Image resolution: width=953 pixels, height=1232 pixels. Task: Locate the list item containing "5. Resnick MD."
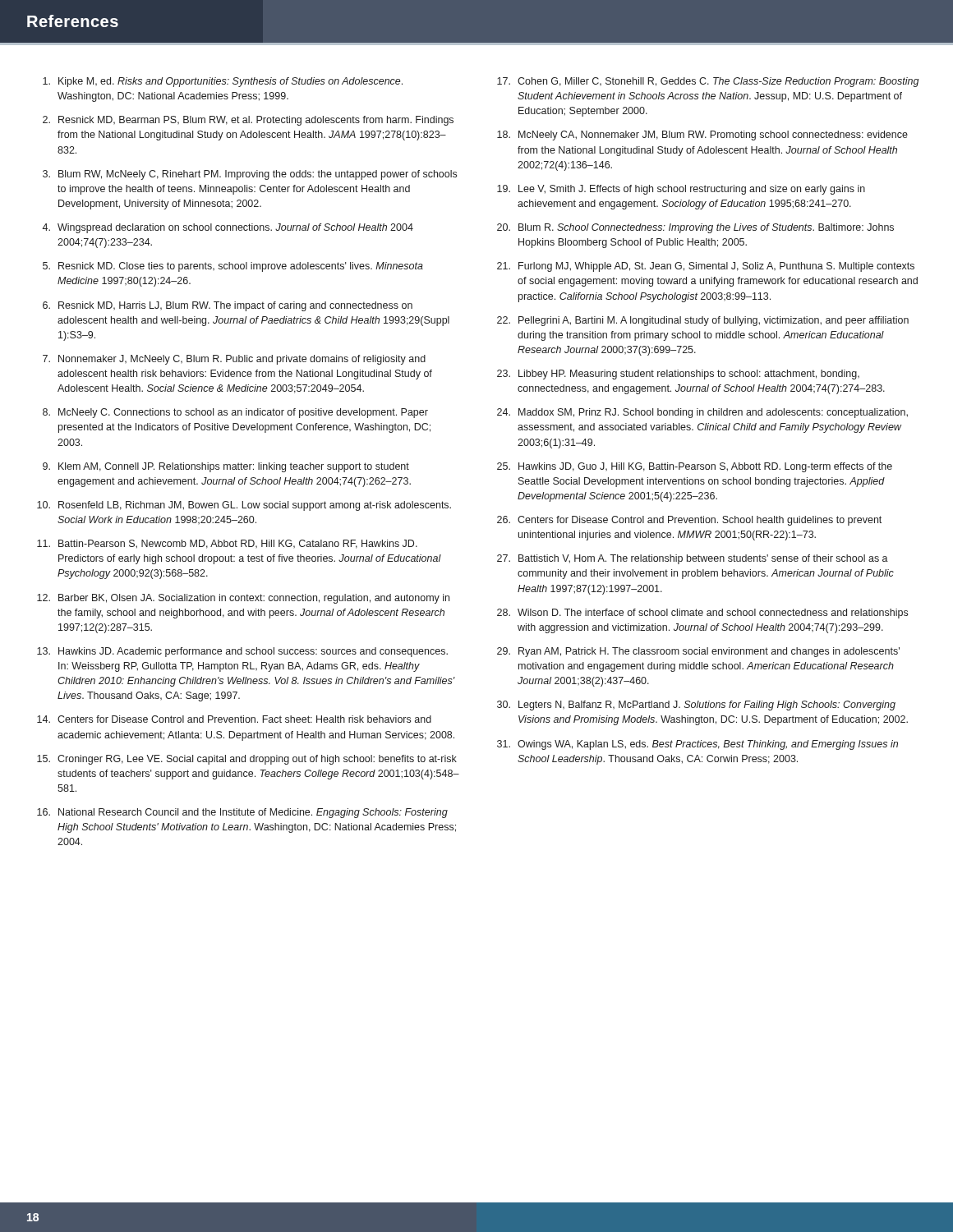coord(246,274)
